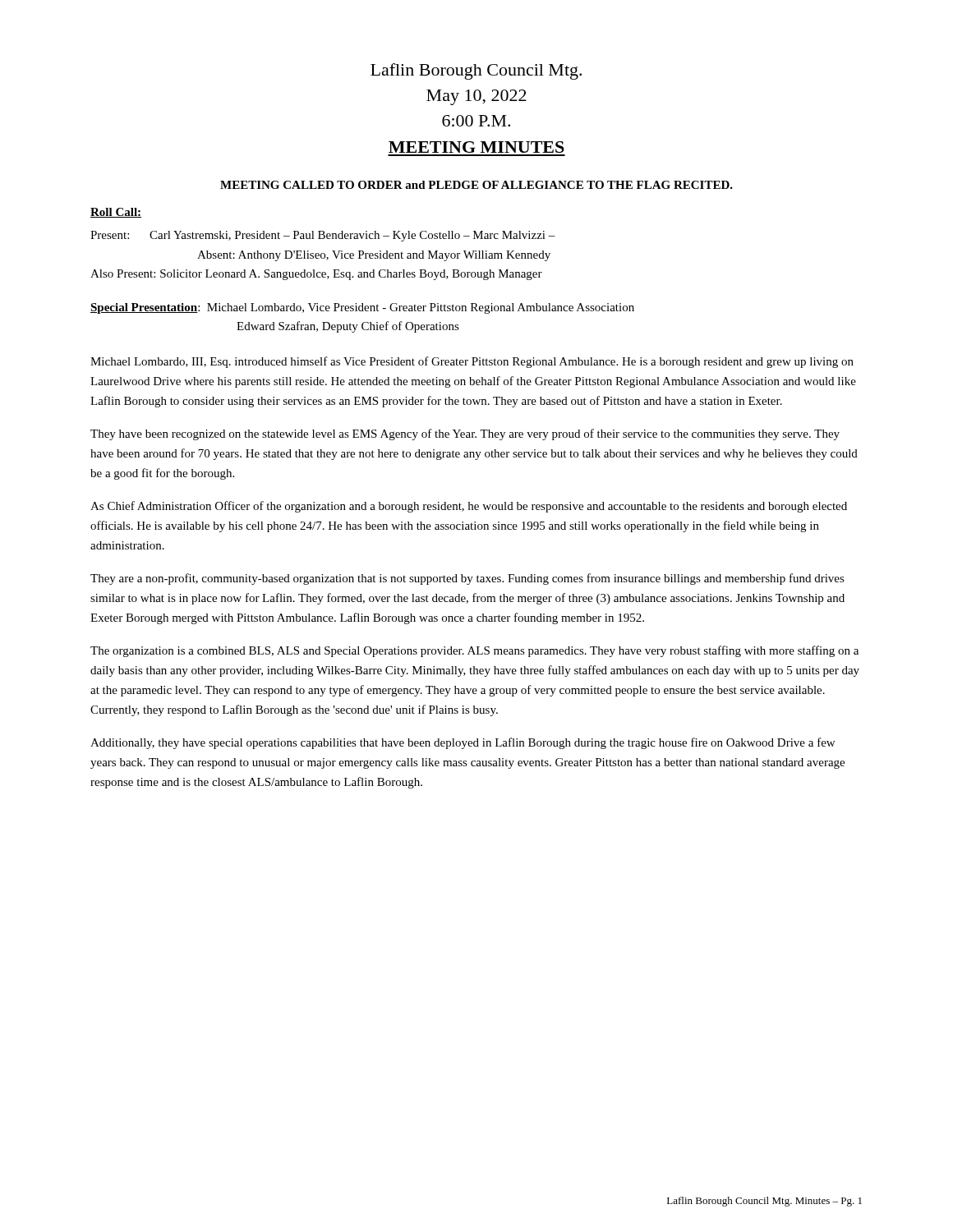Select the passage starting "As Chief Administration Officer of"
Image resolution: width=953 pixels, height=1232 pixels.
(469, 525)
